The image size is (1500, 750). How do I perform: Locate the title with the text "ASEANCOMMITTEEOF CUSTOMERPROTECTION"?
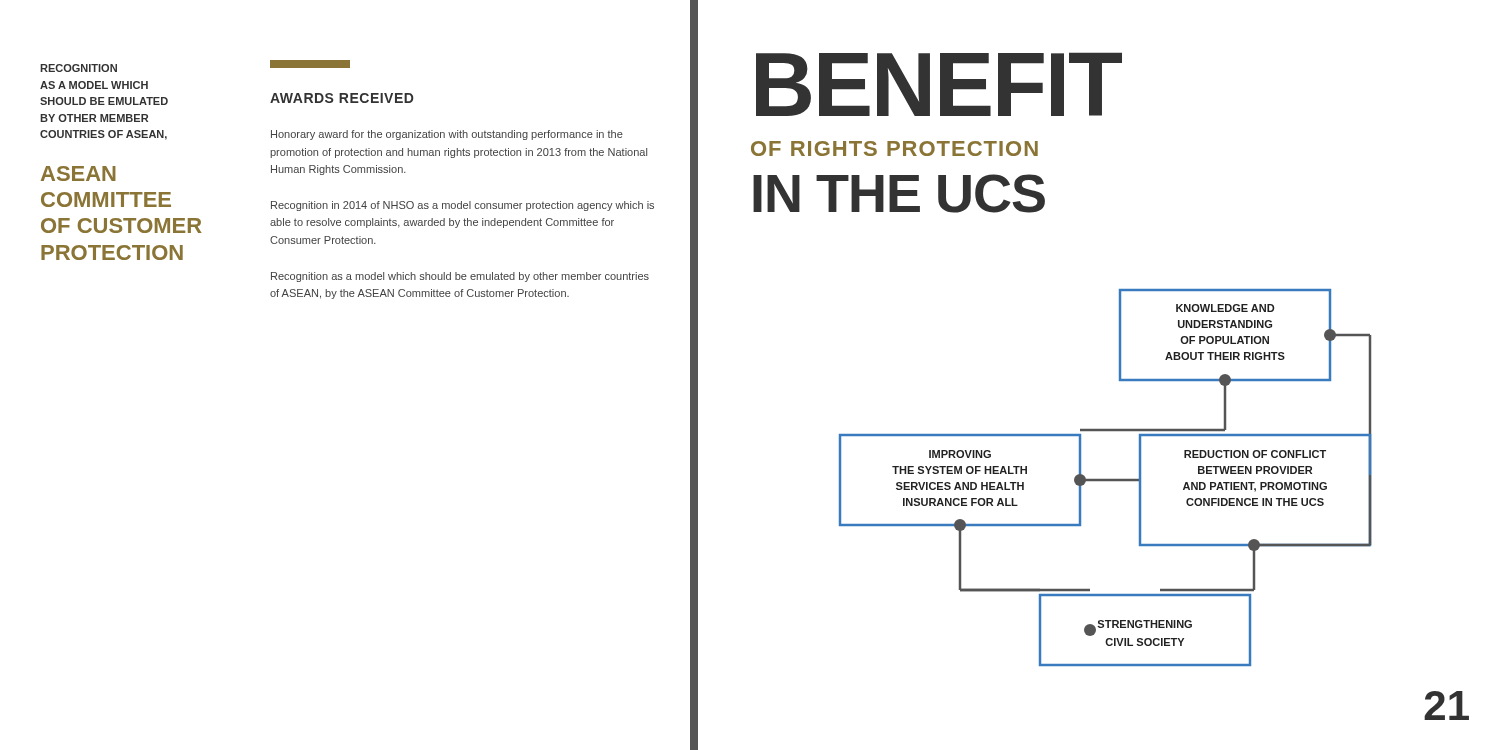click(121, 213)
